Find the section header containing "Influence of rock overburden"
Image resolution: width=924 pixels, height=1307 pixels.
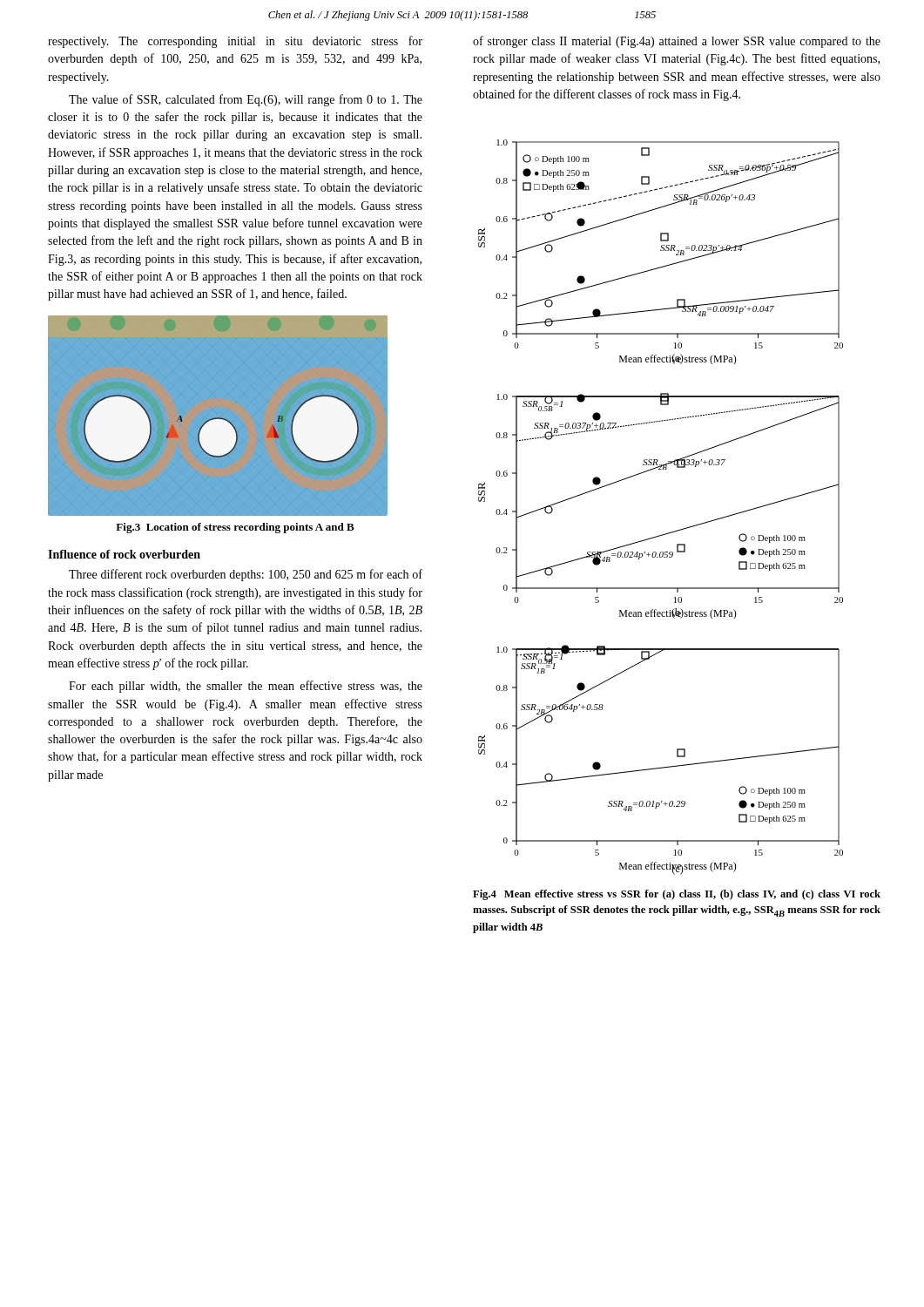[124, 555]
